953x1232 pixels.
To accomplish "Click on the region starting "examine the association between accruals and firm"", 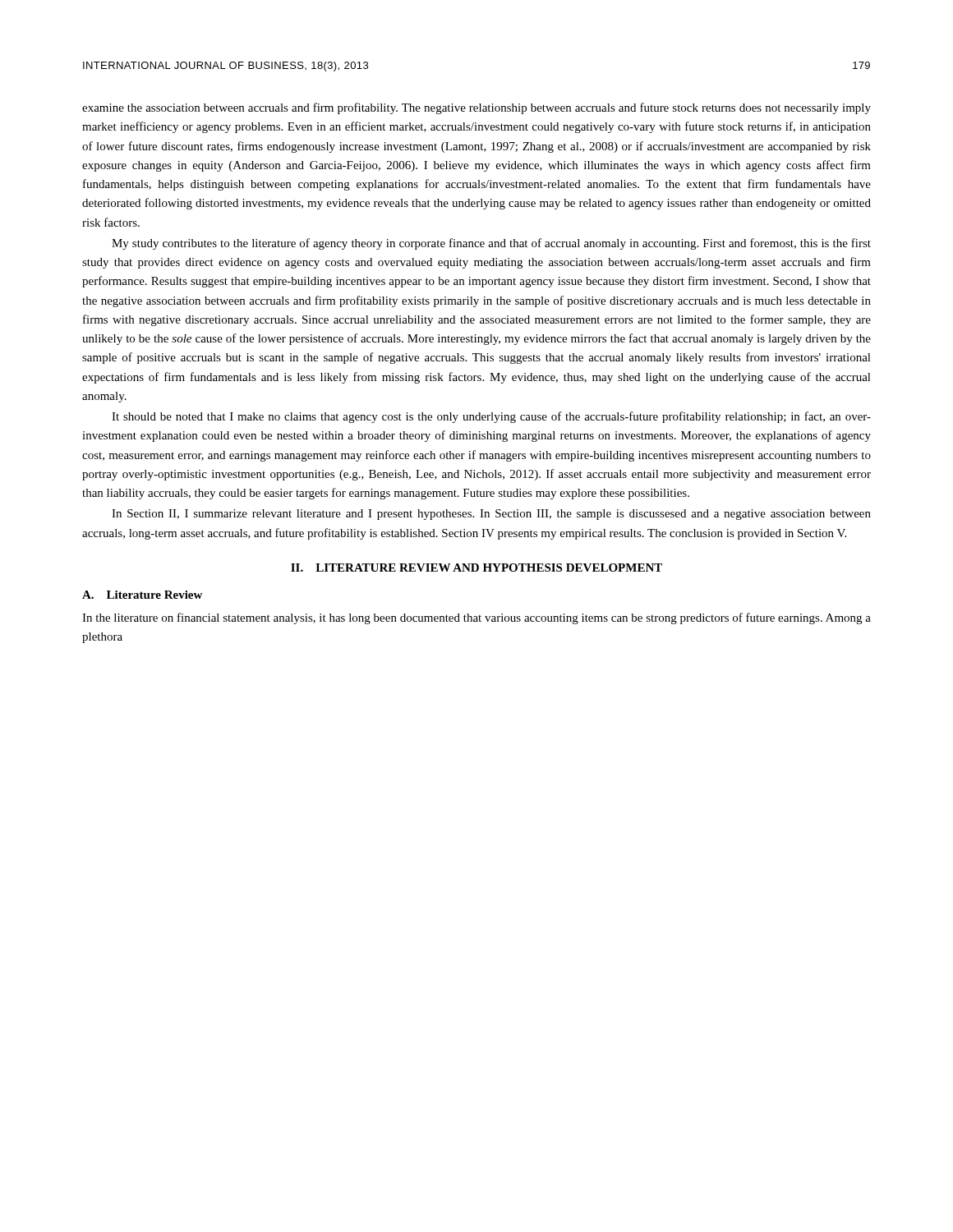I will click(x=476, y=165).
